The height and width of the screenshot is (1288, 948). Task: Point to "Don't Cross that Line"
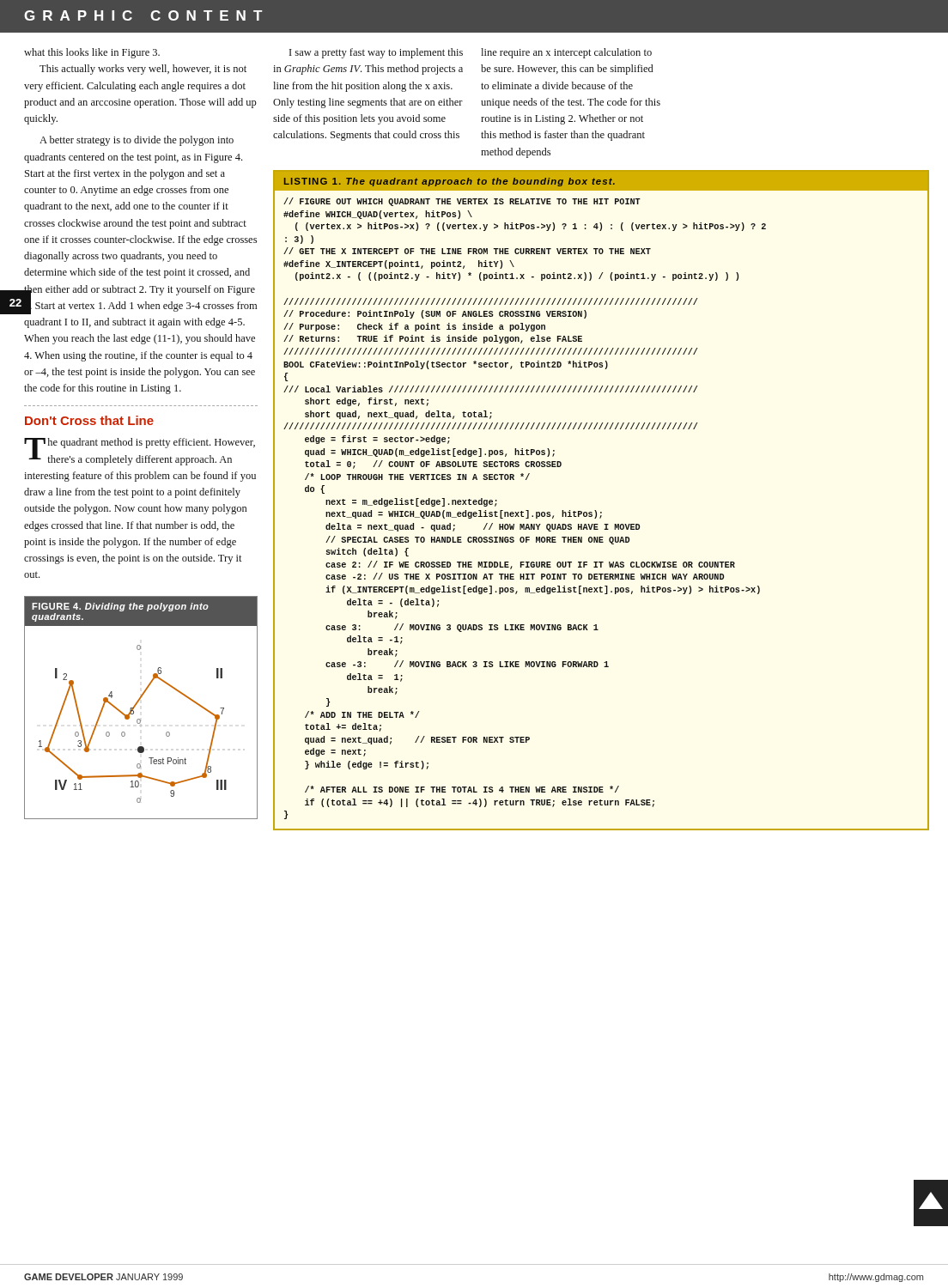tap(89, 421)
